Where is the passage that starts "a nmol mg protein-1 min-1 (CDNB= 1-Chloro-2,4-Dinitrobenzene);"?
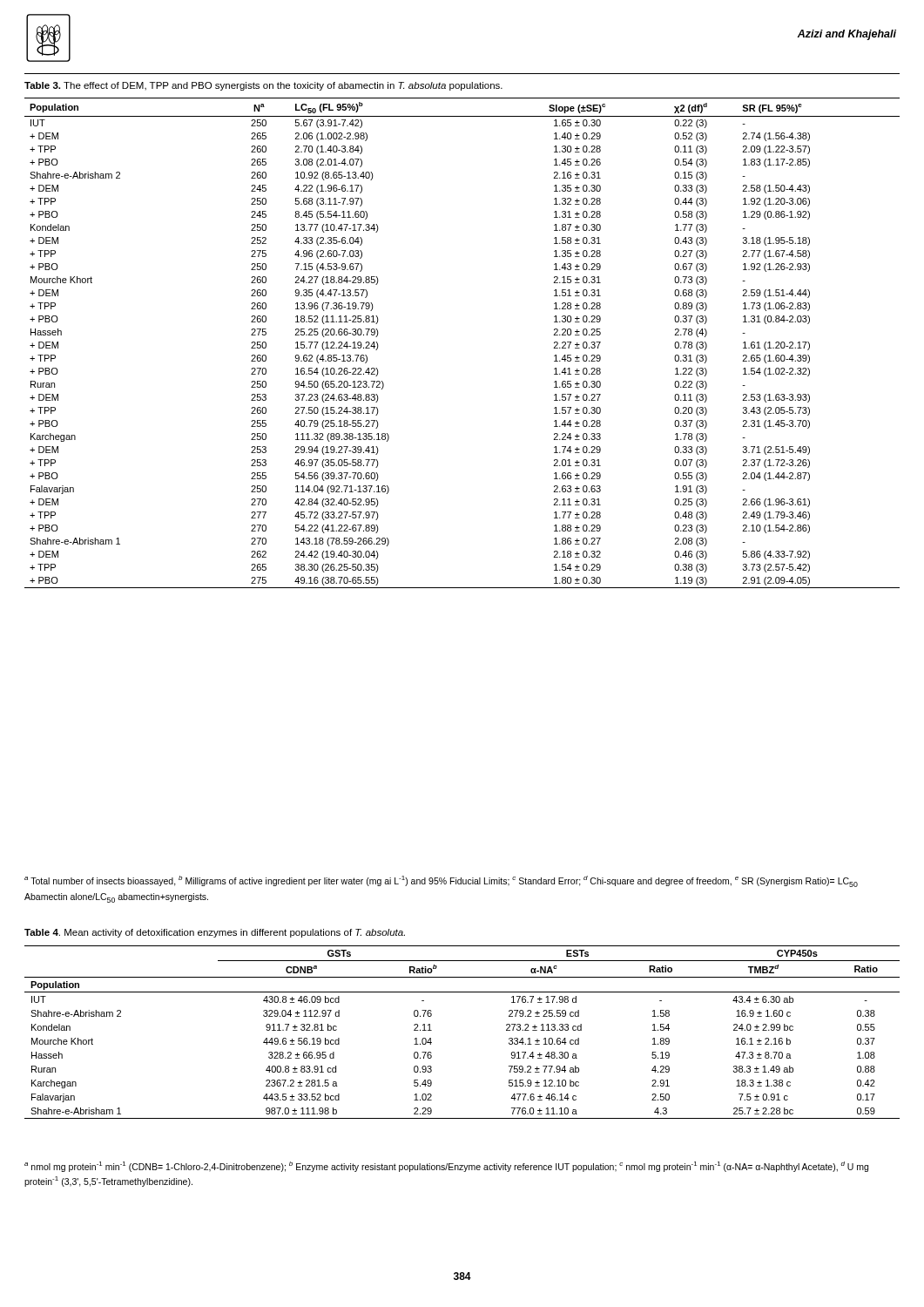This screenshot has width=924, height=1307. (447, 1173)
